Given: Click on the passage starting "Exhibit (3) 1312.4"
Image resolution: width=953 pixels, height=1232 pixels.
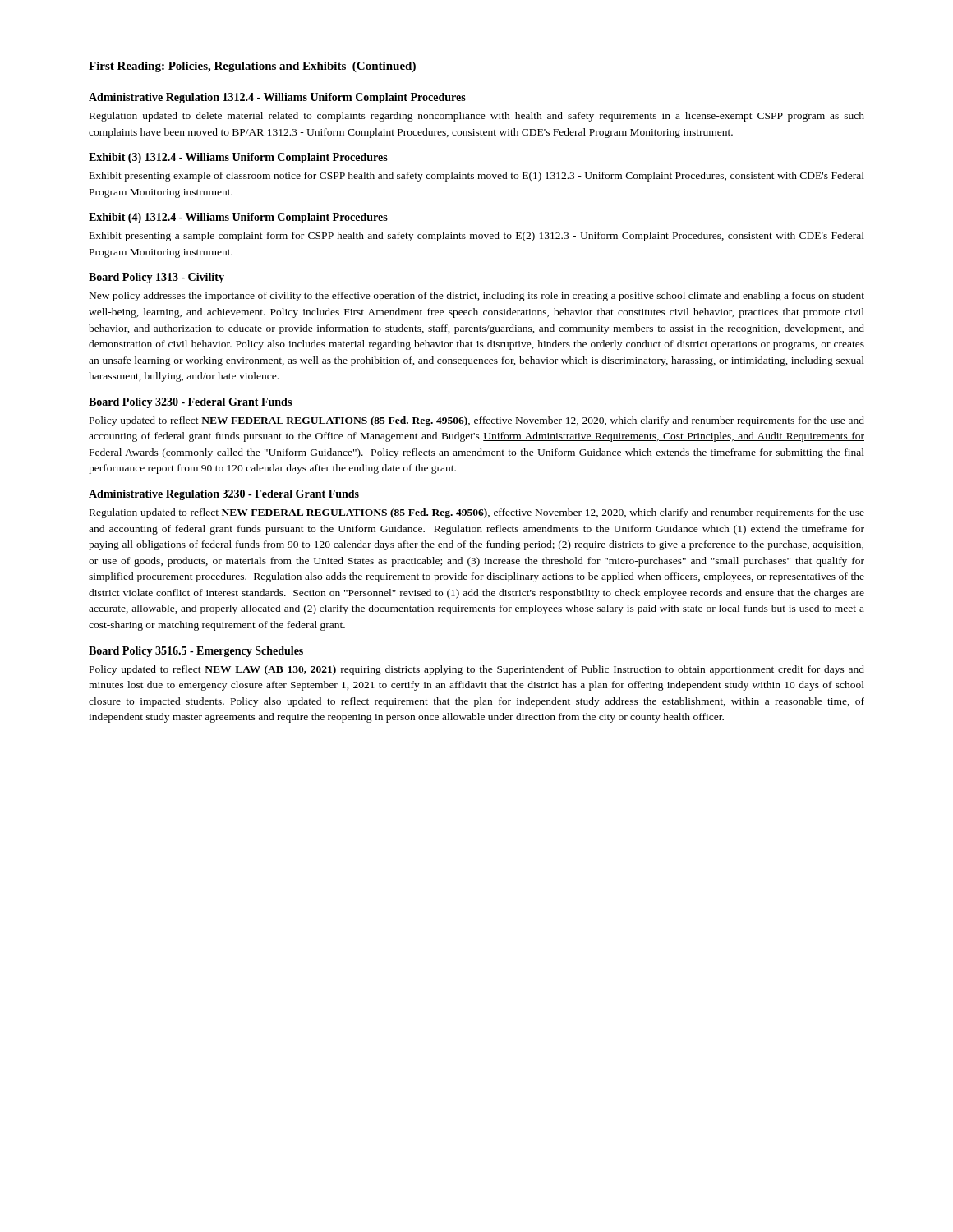Looking at the screenshot, I should pos(238,157).
